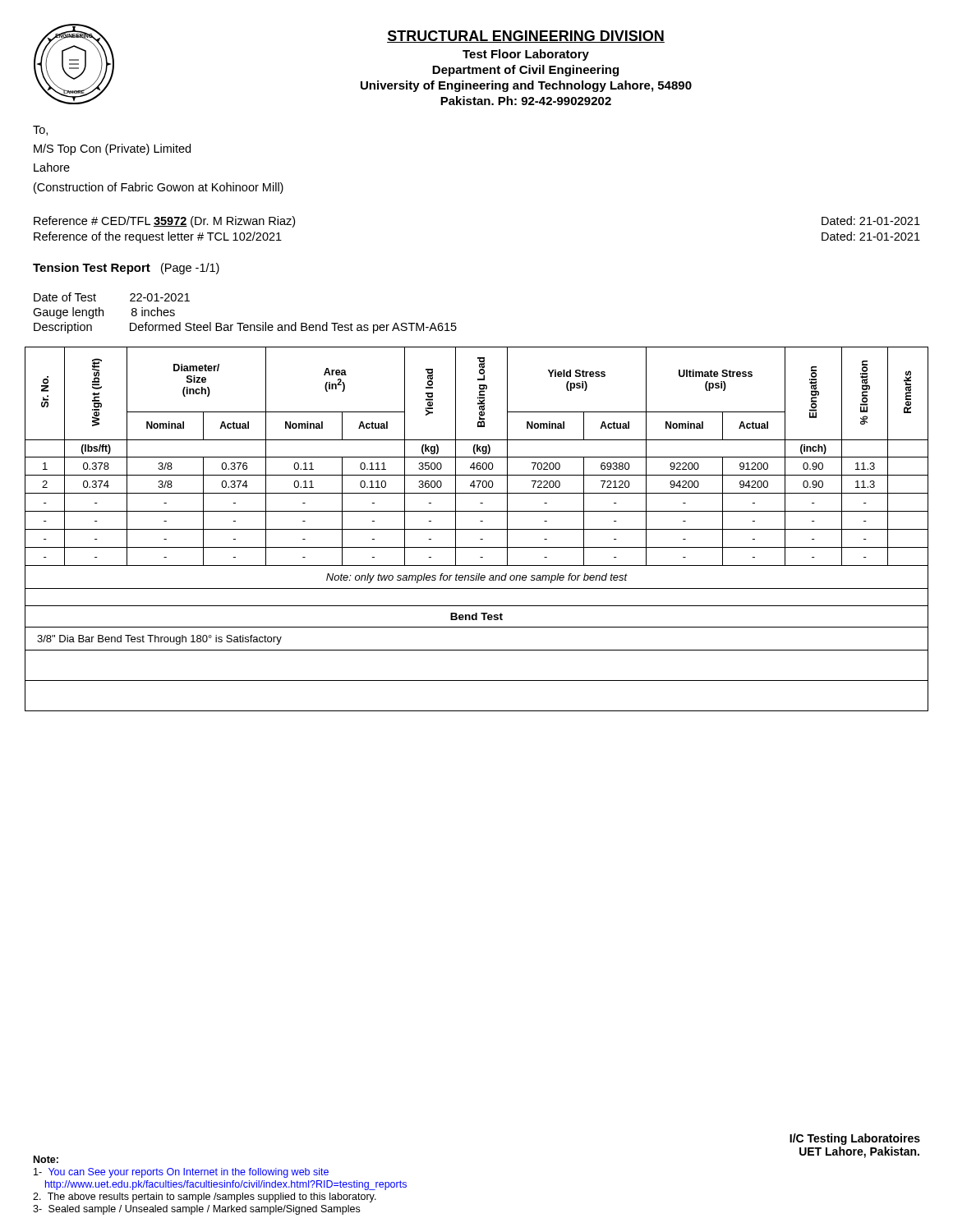Click on the text block with the text "Date of Test 22-01-2021 Gauge length 8"

click(x=64, y=296)
